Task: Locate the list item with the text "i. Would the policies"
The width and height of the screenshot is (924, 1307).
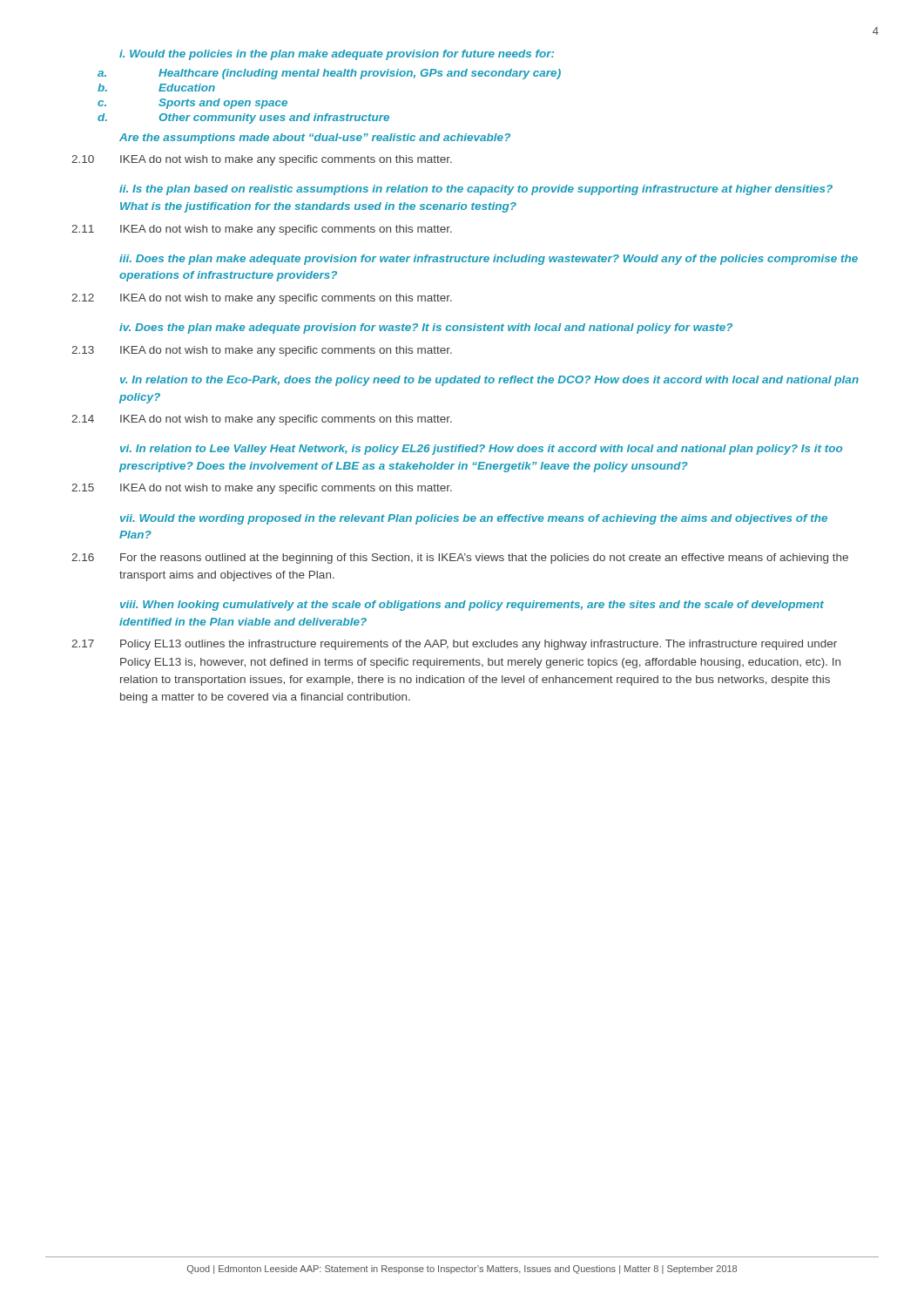Action: click(x=337, y=54)
